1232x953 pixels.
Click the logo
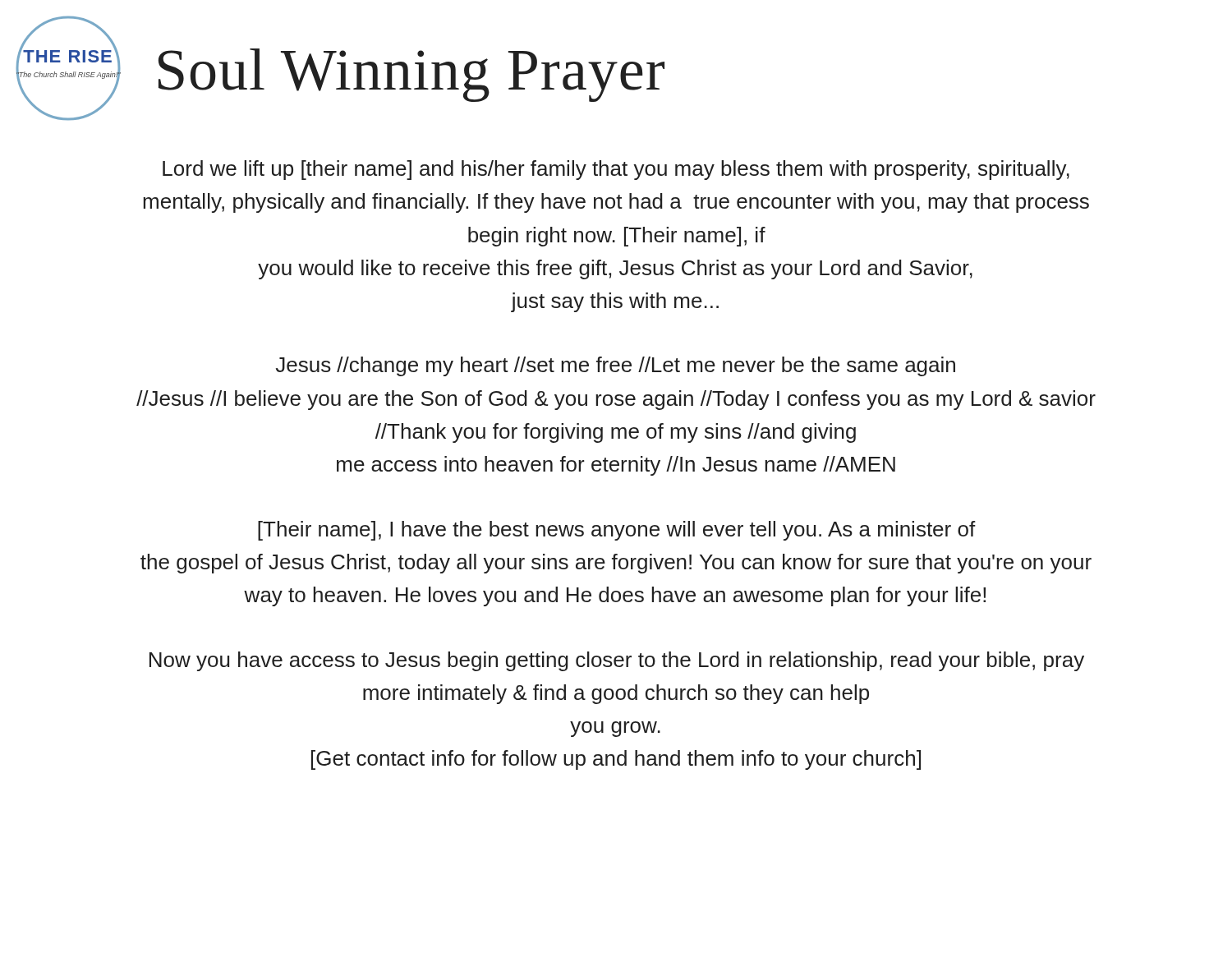[68, 70]
